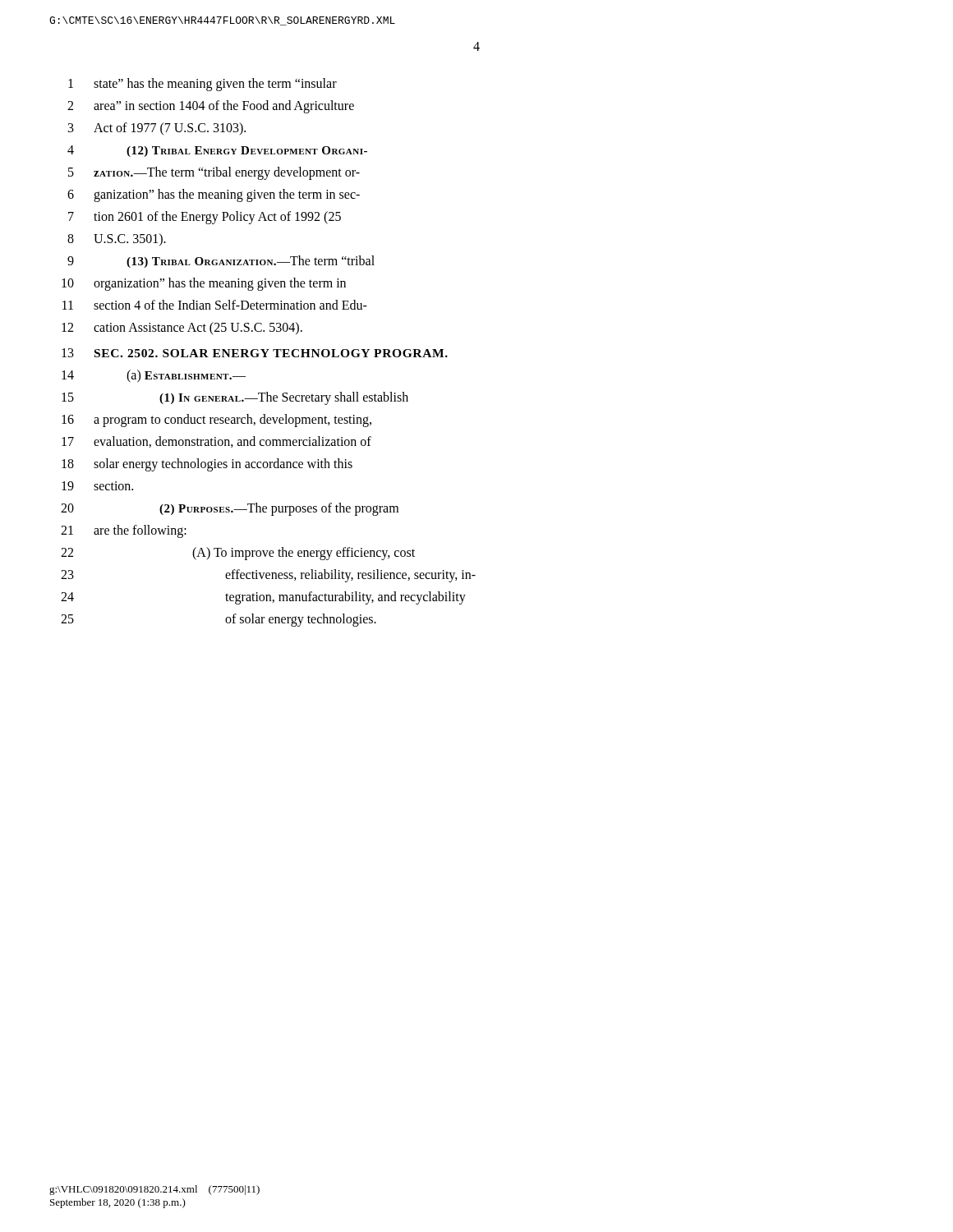Screen dimensions: 1232x953
Task: Point to "21 are the following:"
Action: (124, 531)
